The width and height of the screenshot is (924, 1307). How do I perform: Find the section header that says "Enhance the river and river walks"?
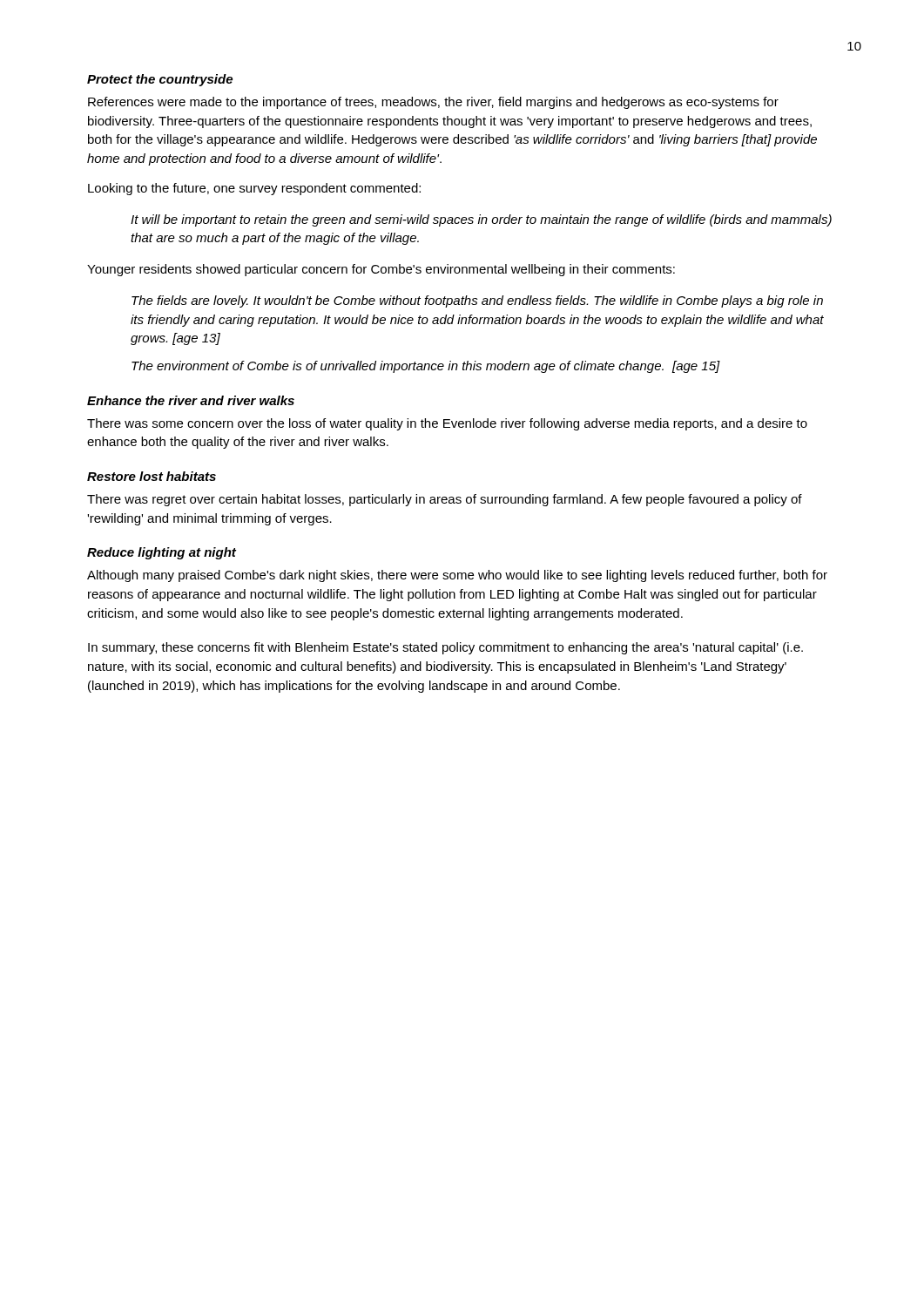191,400
